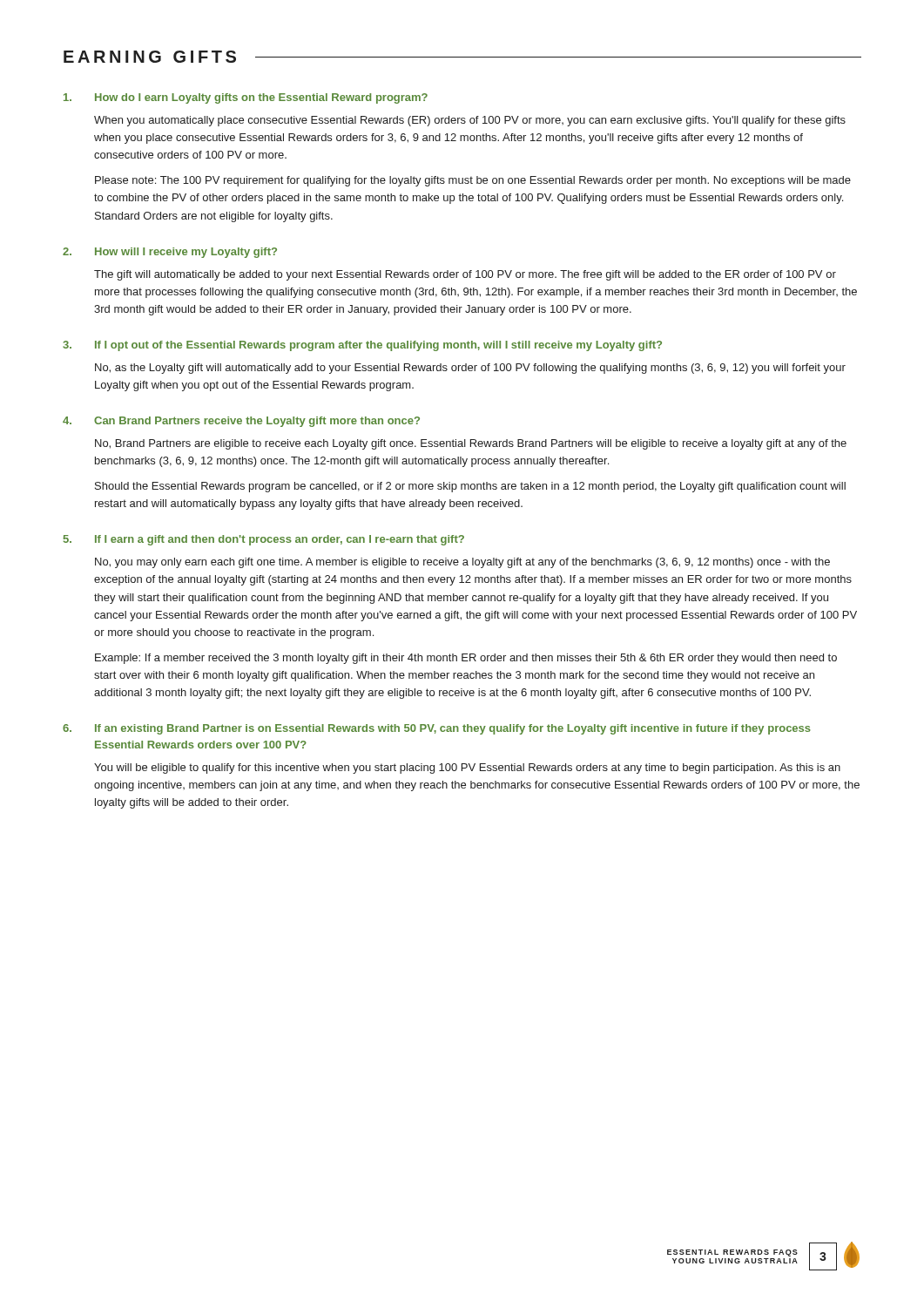Select the text block containing "If an existing Brand"

(462, 766)
